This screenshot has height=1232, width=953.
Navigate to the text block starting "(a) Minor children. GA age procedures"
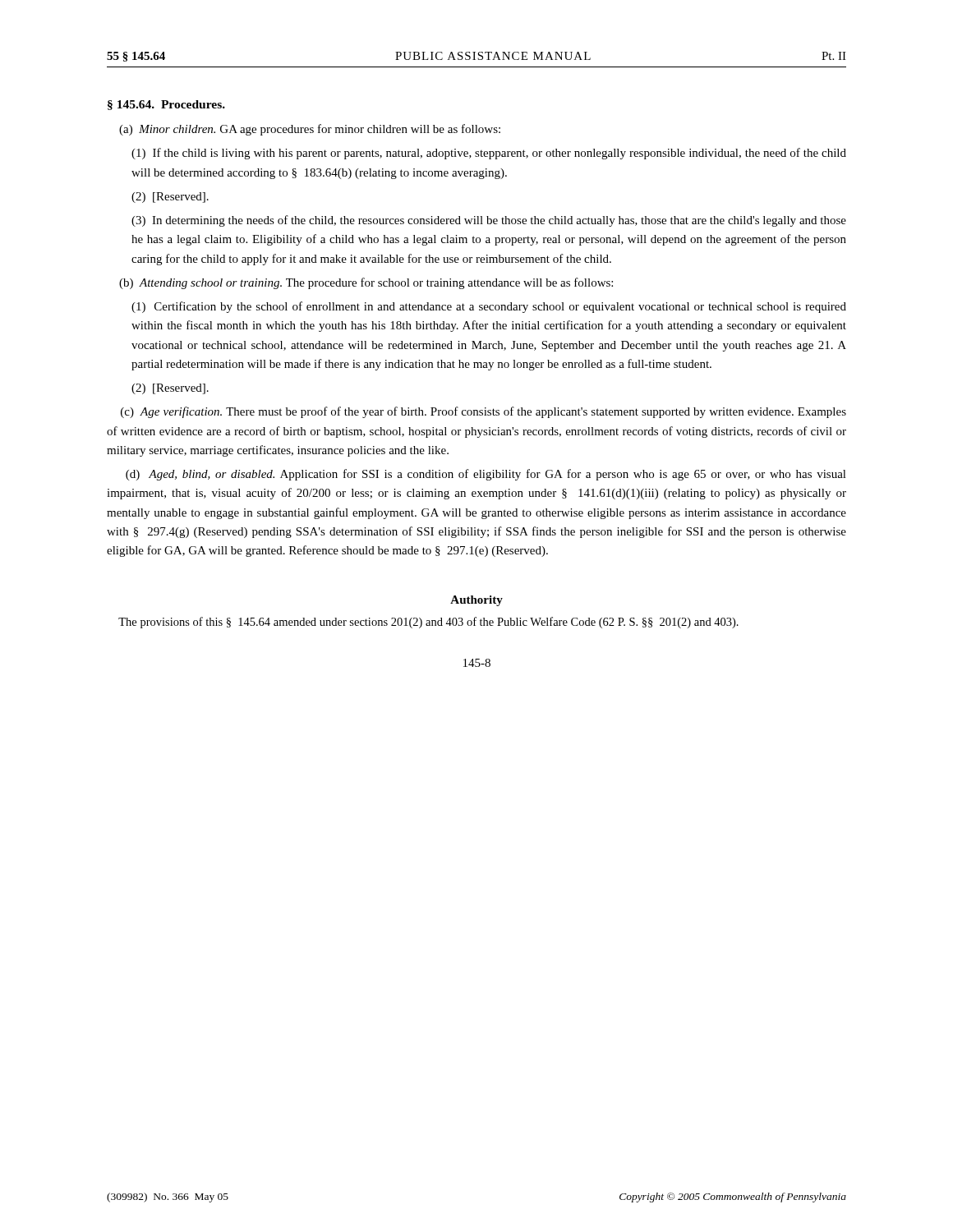coord(304,129)
